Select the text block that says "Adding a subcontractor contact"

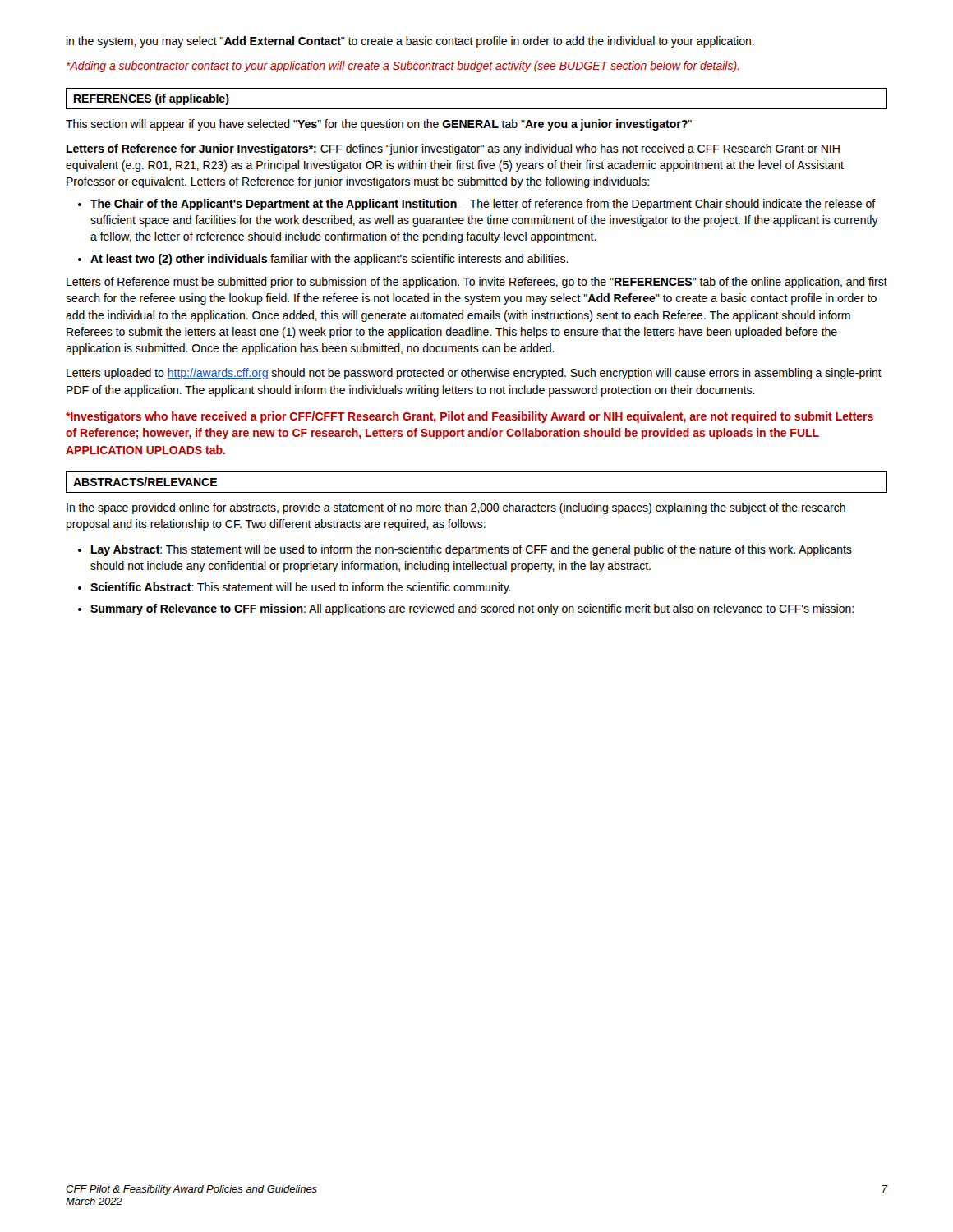pos(403,66)
